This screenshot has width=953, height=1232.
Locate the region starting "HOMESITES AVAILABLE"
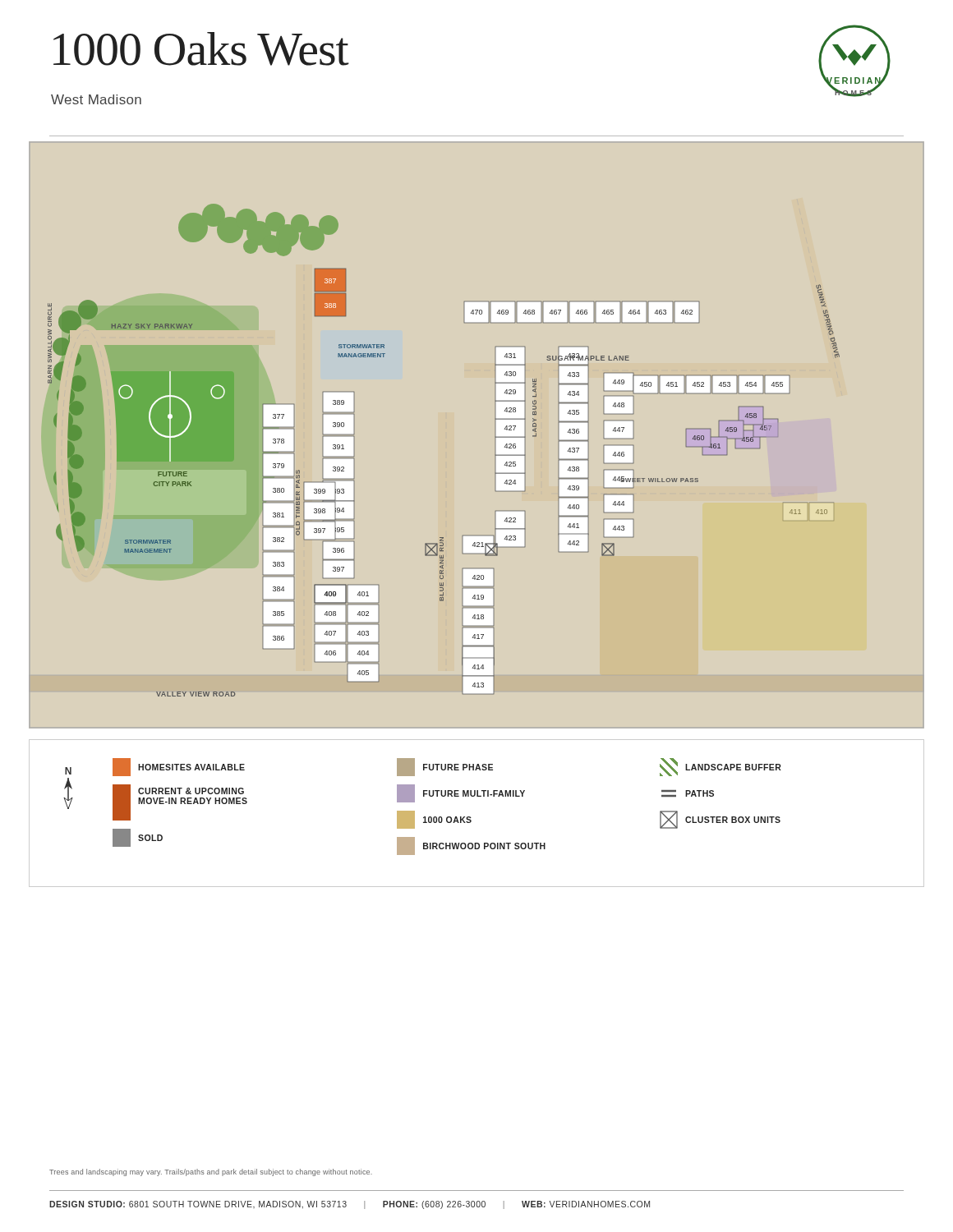[179, 767]
